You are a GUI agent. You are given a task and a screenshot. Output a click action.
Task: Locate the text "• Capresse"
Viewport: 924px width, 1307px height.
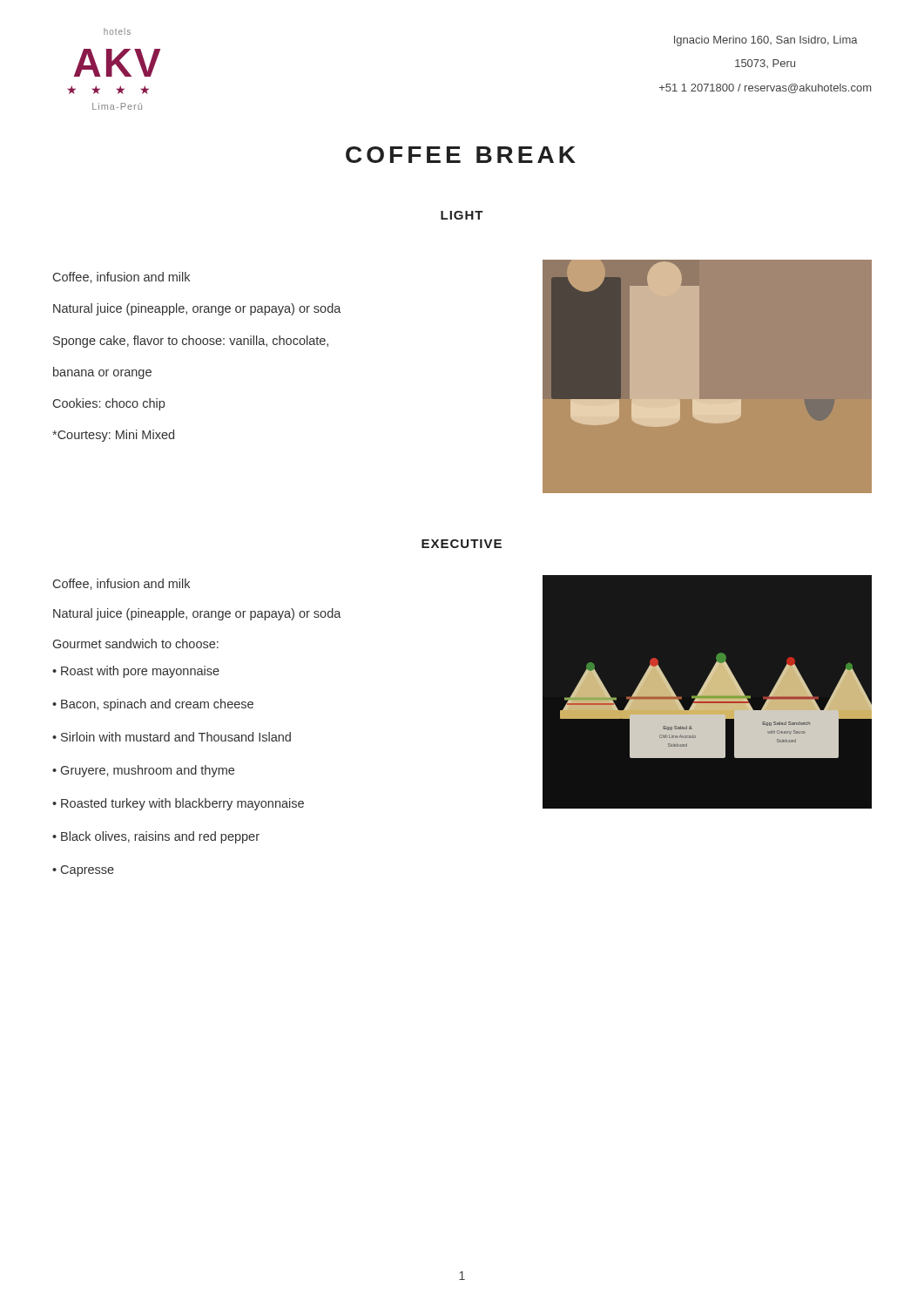point(83,870)
